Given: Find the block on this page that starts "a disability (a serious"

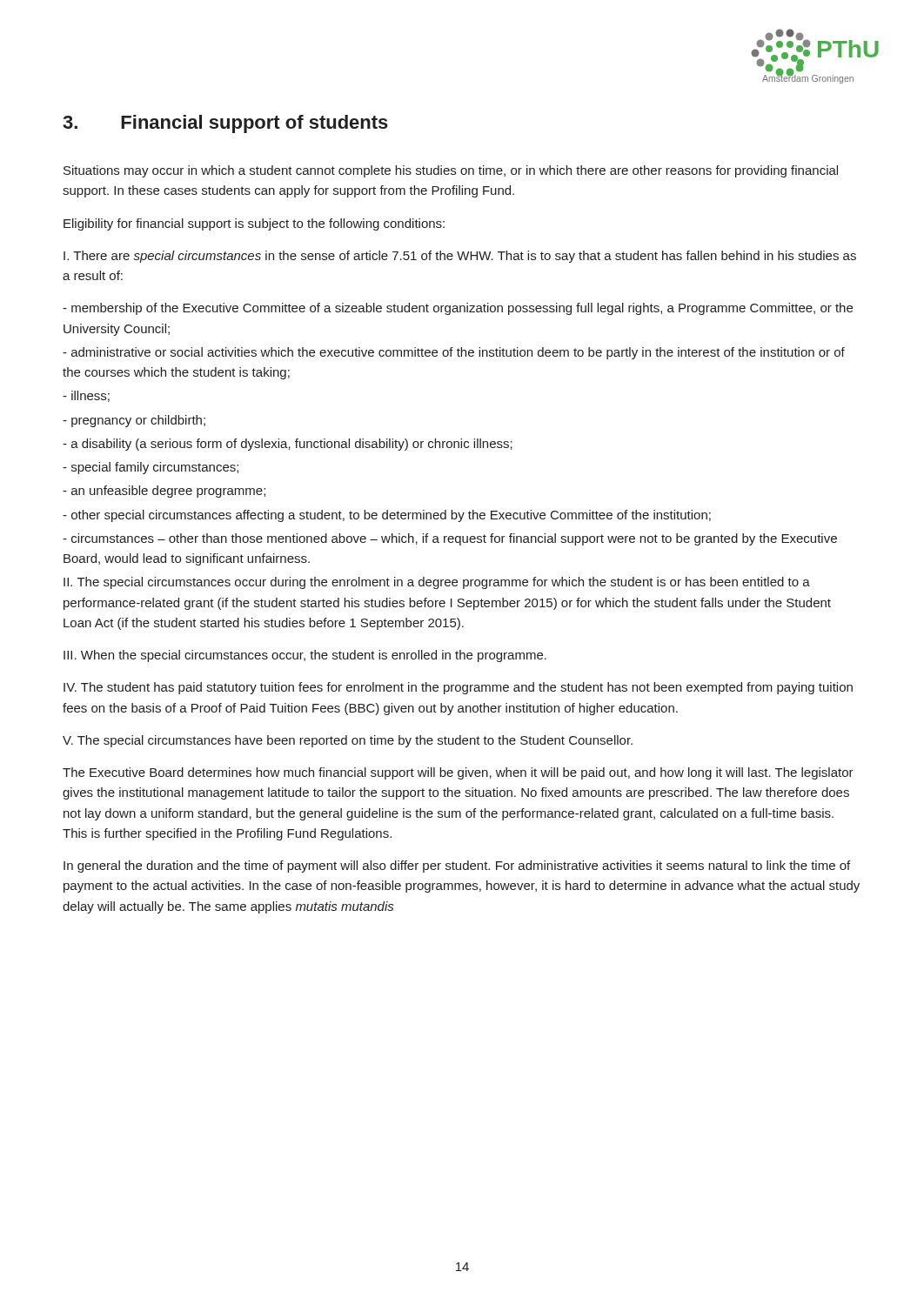Looking at the screenshot, I should 462,443.
